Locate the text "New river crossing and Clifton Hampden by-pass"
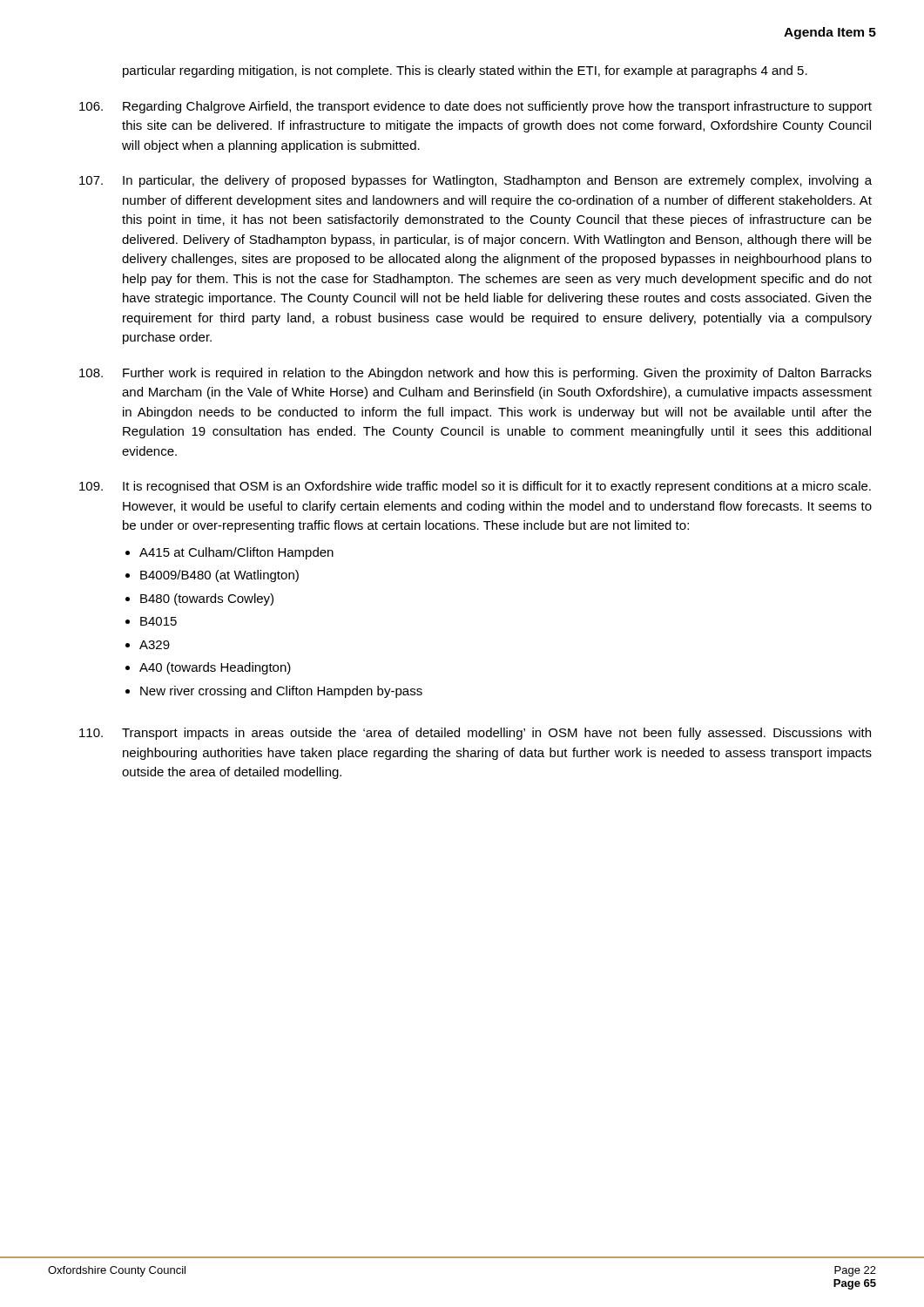This screenshot has height=1307, width=924. pos(281,690)
